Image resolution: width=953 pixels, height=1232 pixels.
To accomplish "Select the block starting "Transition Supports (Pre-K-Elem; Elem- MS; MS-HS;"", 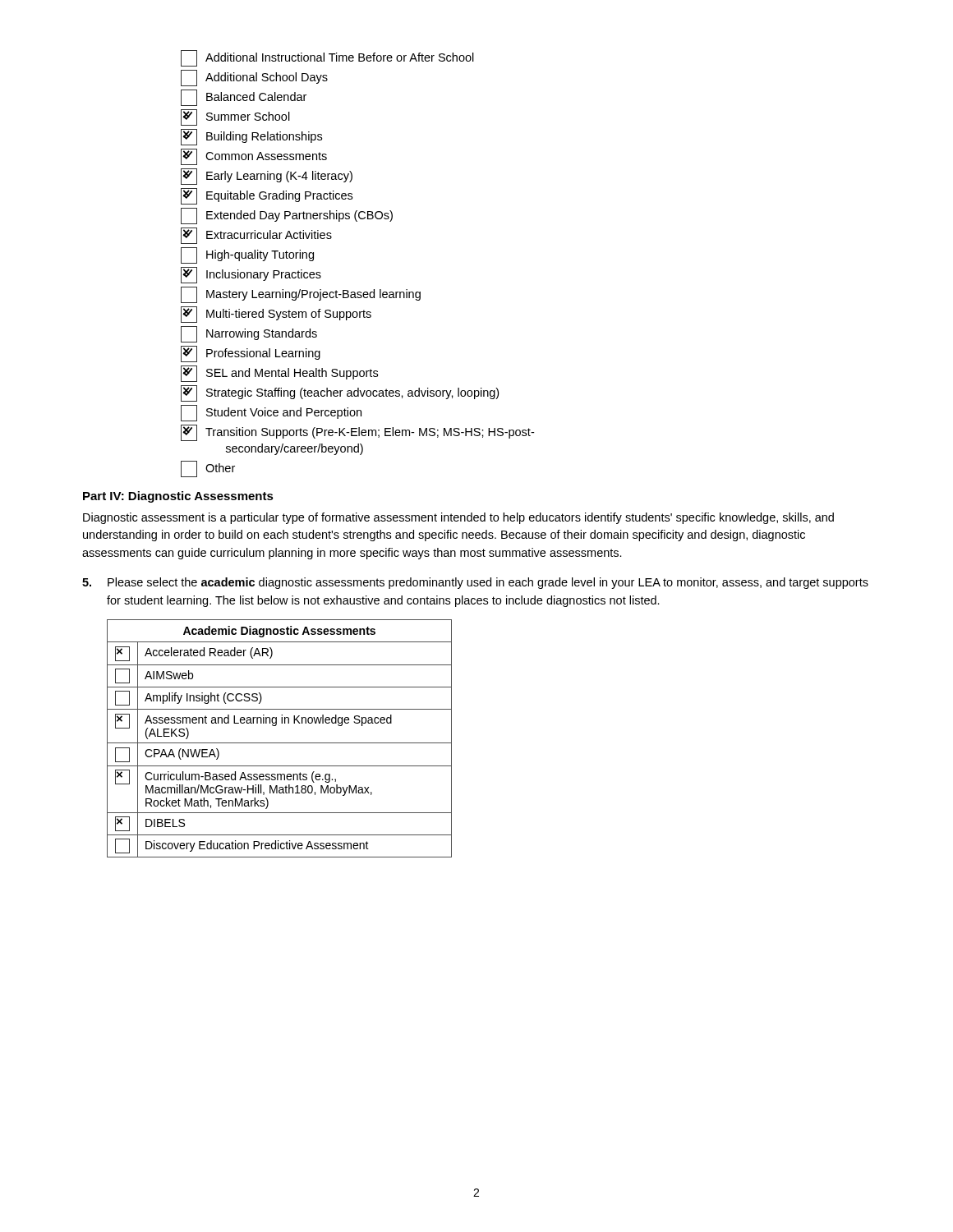I will (358, 441).
